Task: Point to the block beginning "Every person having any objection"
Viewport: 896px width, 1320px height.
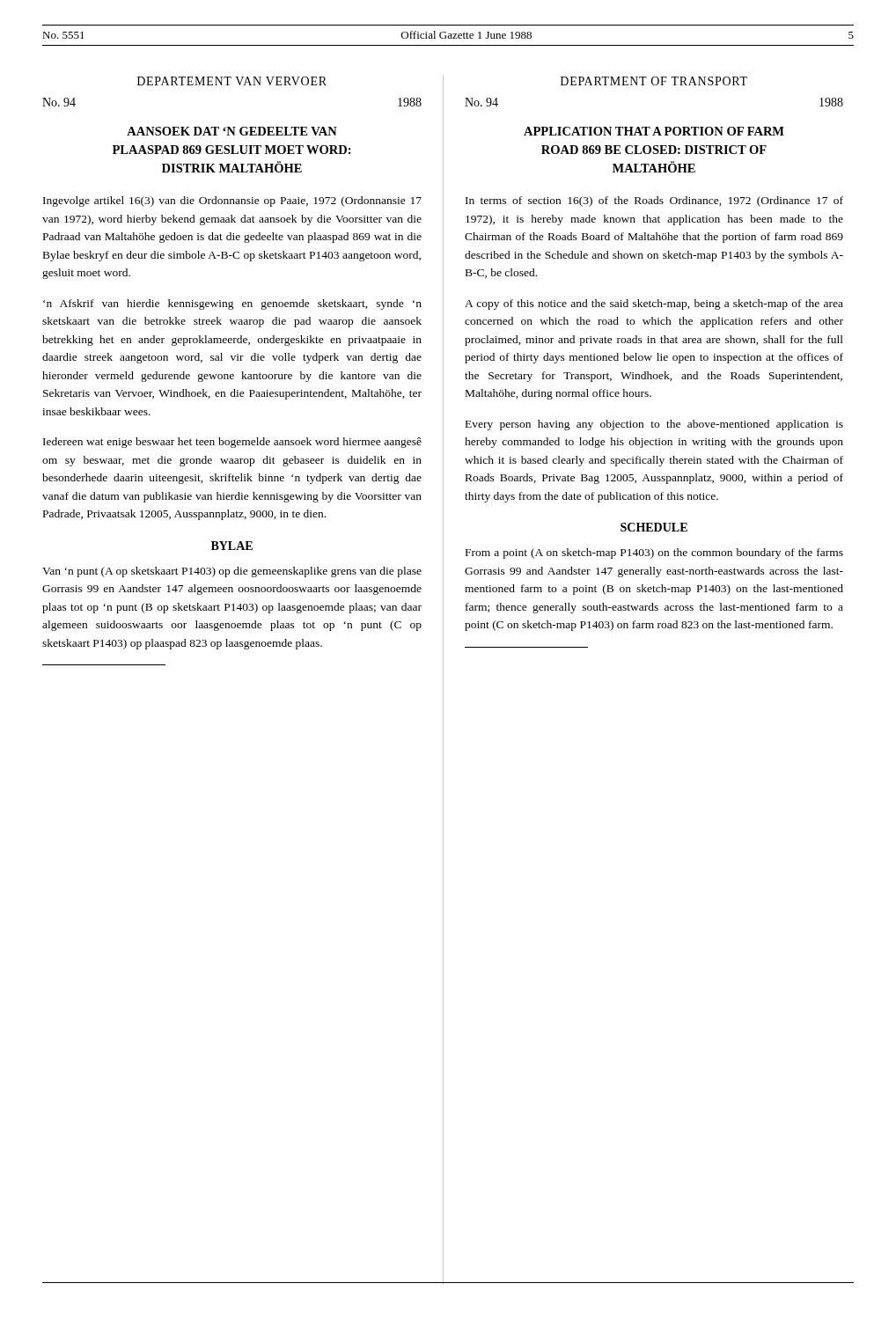Action: (654, 460)
